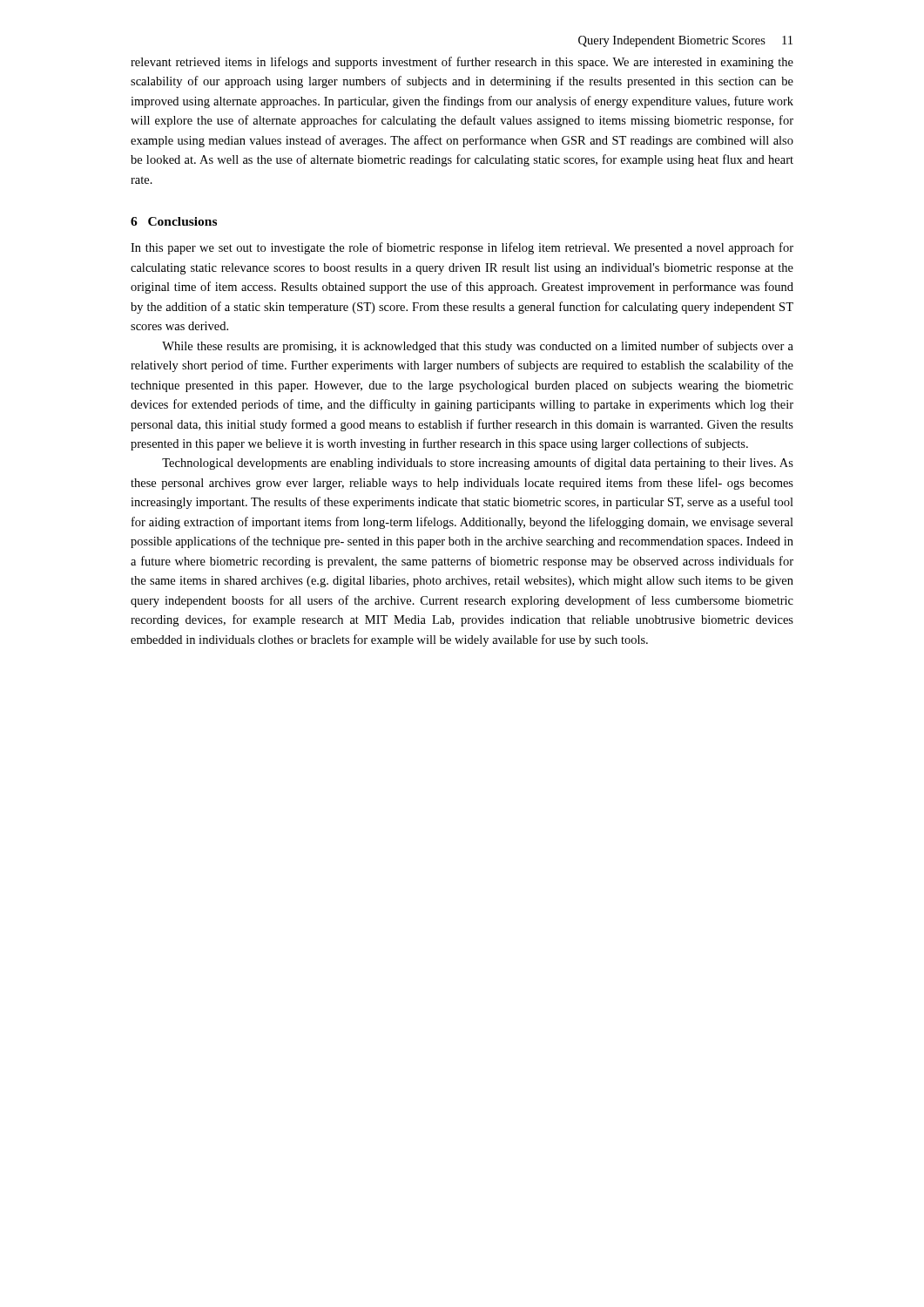The width and height of the screenshot is (924, 1307).
Task: Navigate to the block starting "relevant retrieved items in"
Action: point(462,121)
